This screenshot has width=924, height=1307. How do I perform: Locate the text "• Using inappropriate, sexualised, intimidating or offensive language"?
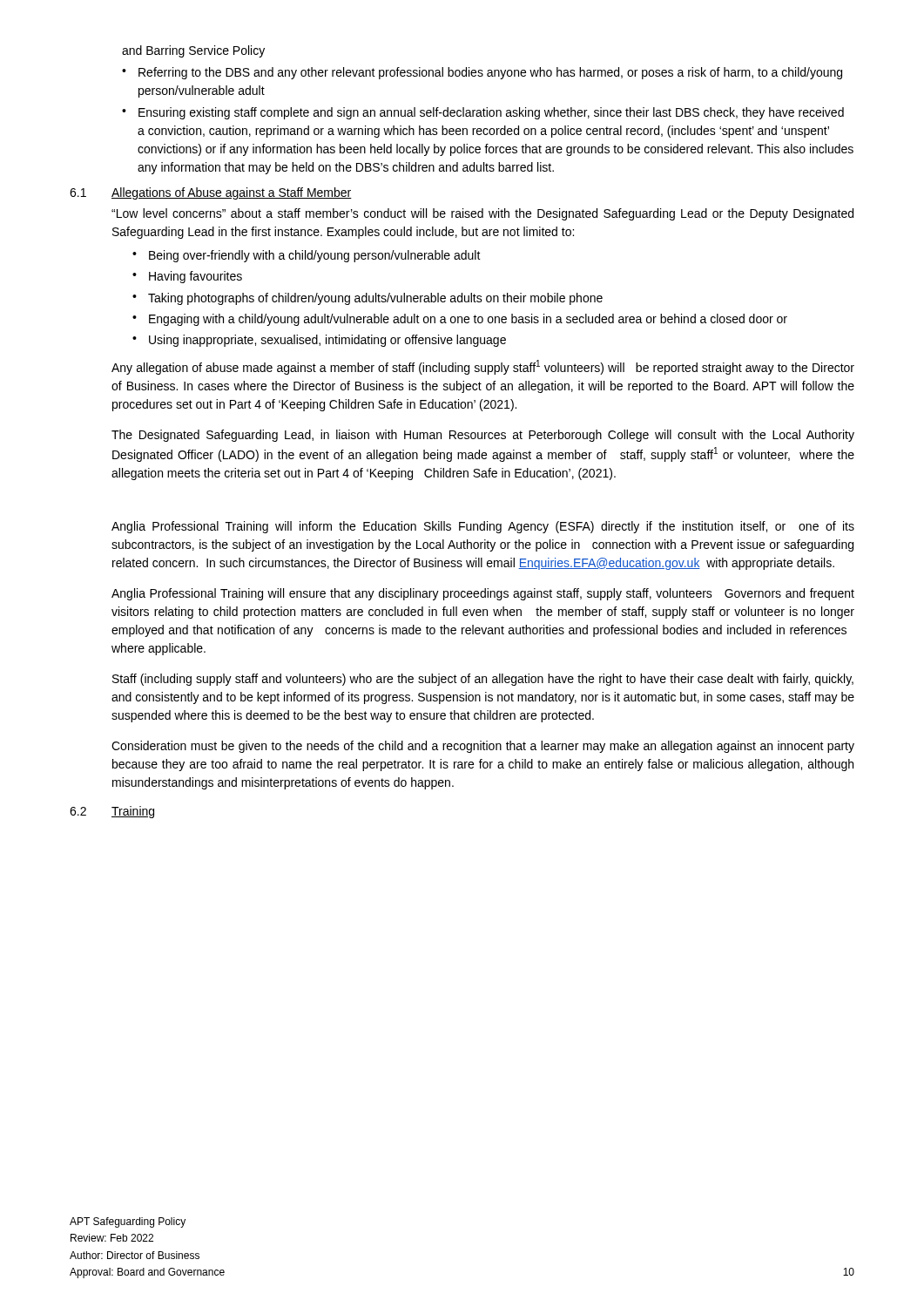[x=319, y=340]
